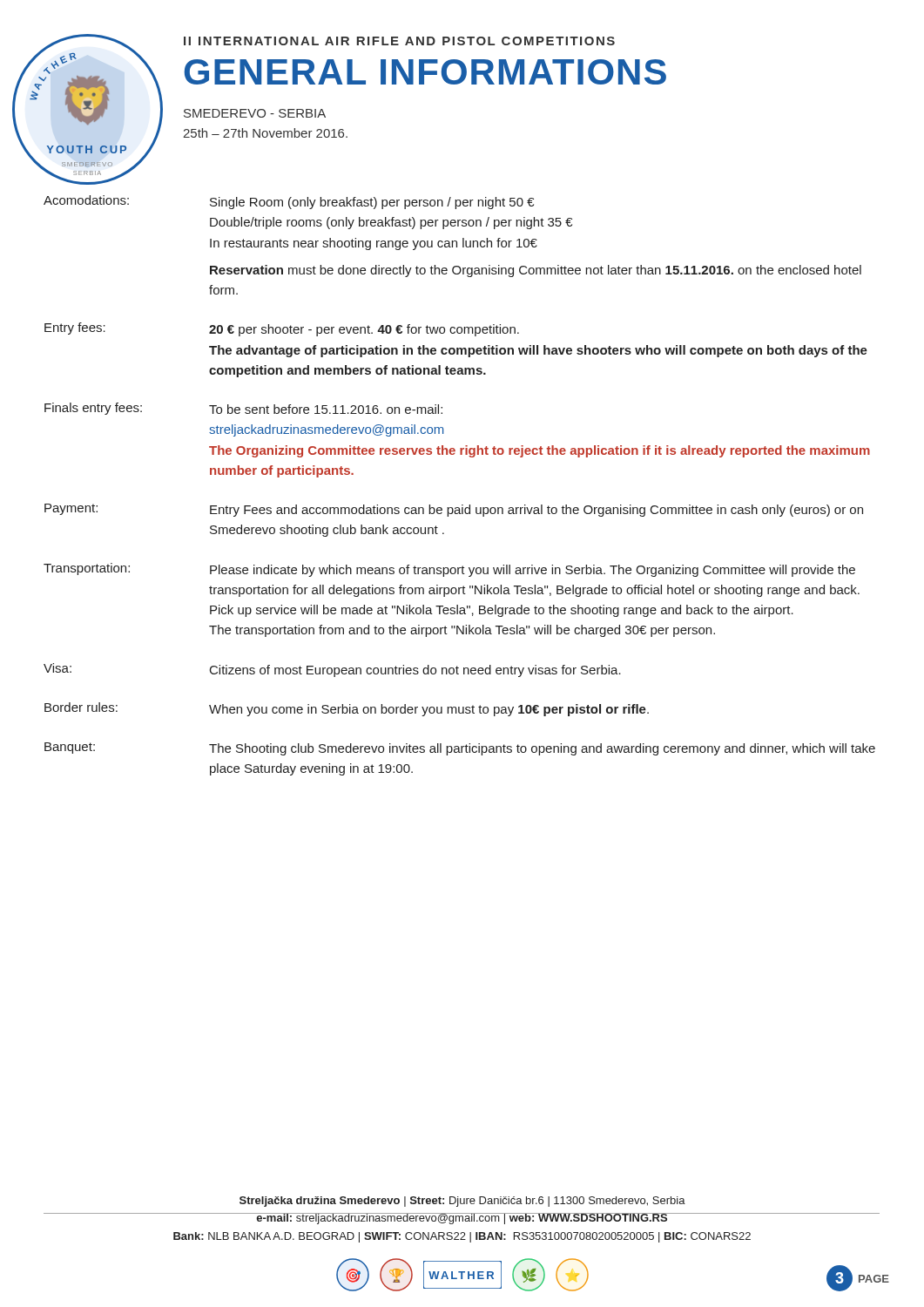Locate the block of text that opens with "Banquet: The Shooting club Smederevo"
The height and width of the screenshot is (1307, 924).
(x=462, y=758)
